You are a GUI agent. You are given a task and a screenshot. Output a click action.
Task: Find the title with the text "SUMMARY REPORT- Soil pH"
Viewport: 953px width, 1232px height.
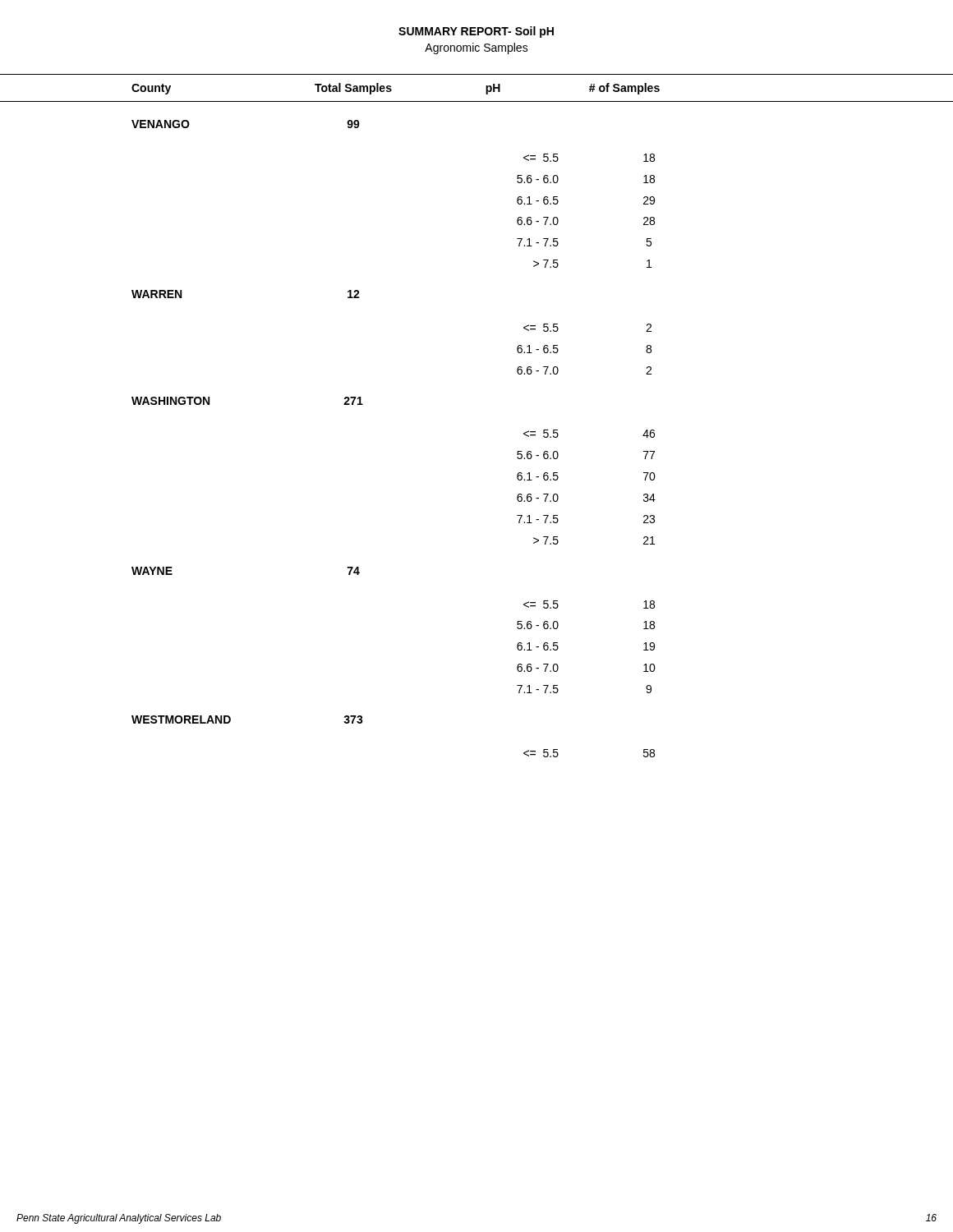[476, 31]
